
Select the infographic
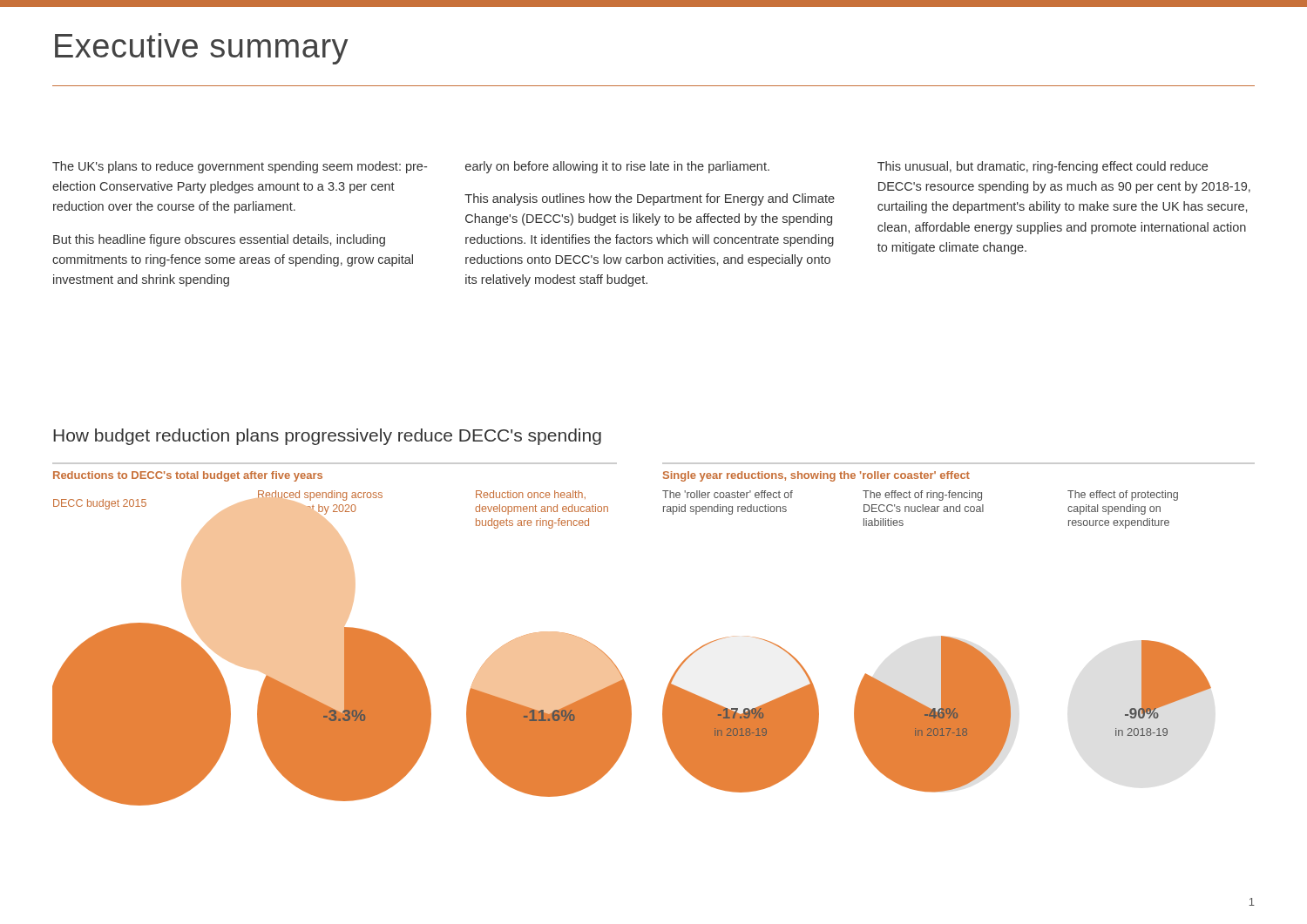pos(654,673)
